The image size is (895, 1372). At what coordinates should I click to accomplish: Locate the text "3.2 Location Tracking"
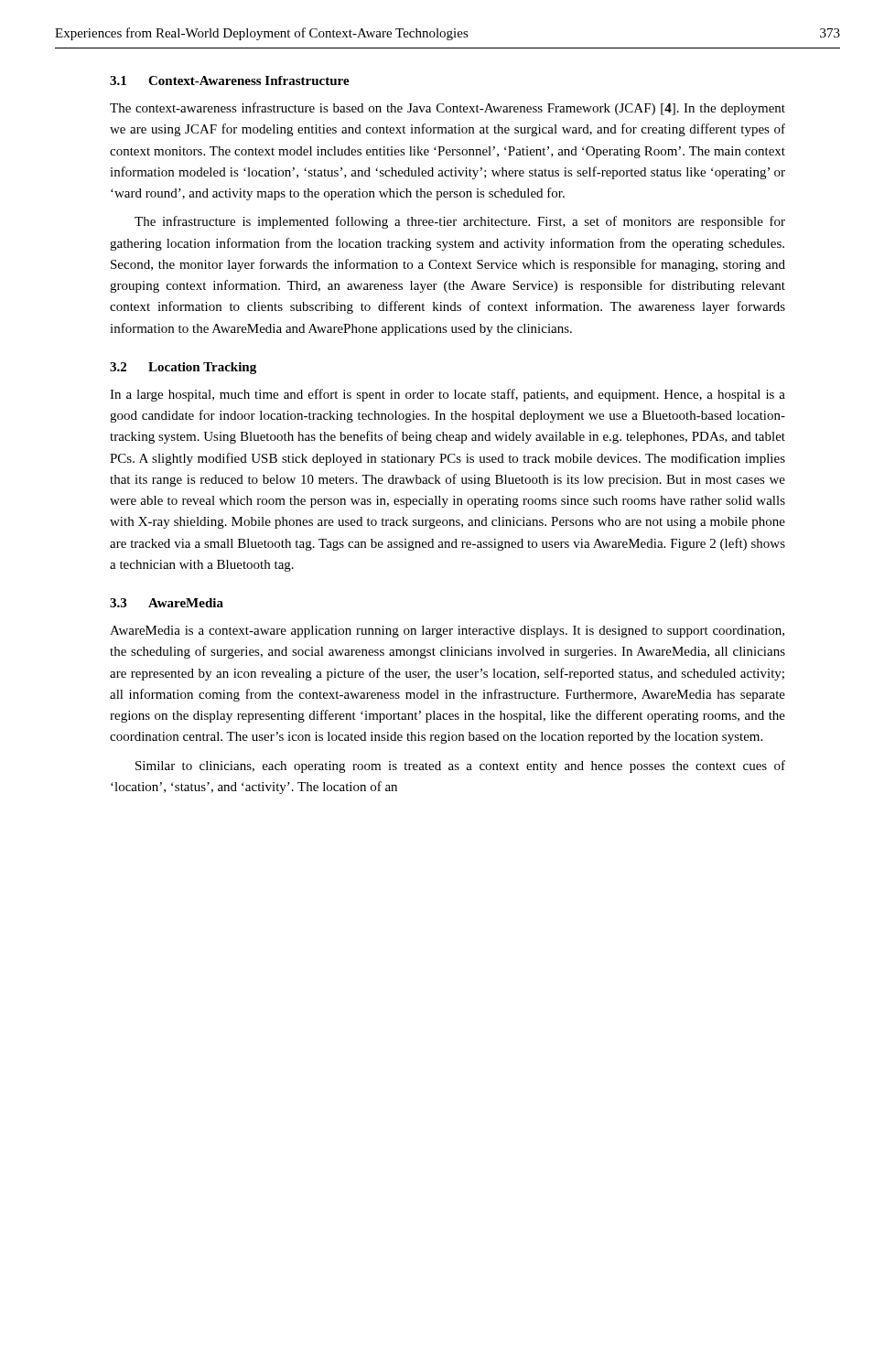(x=183, y=367)
